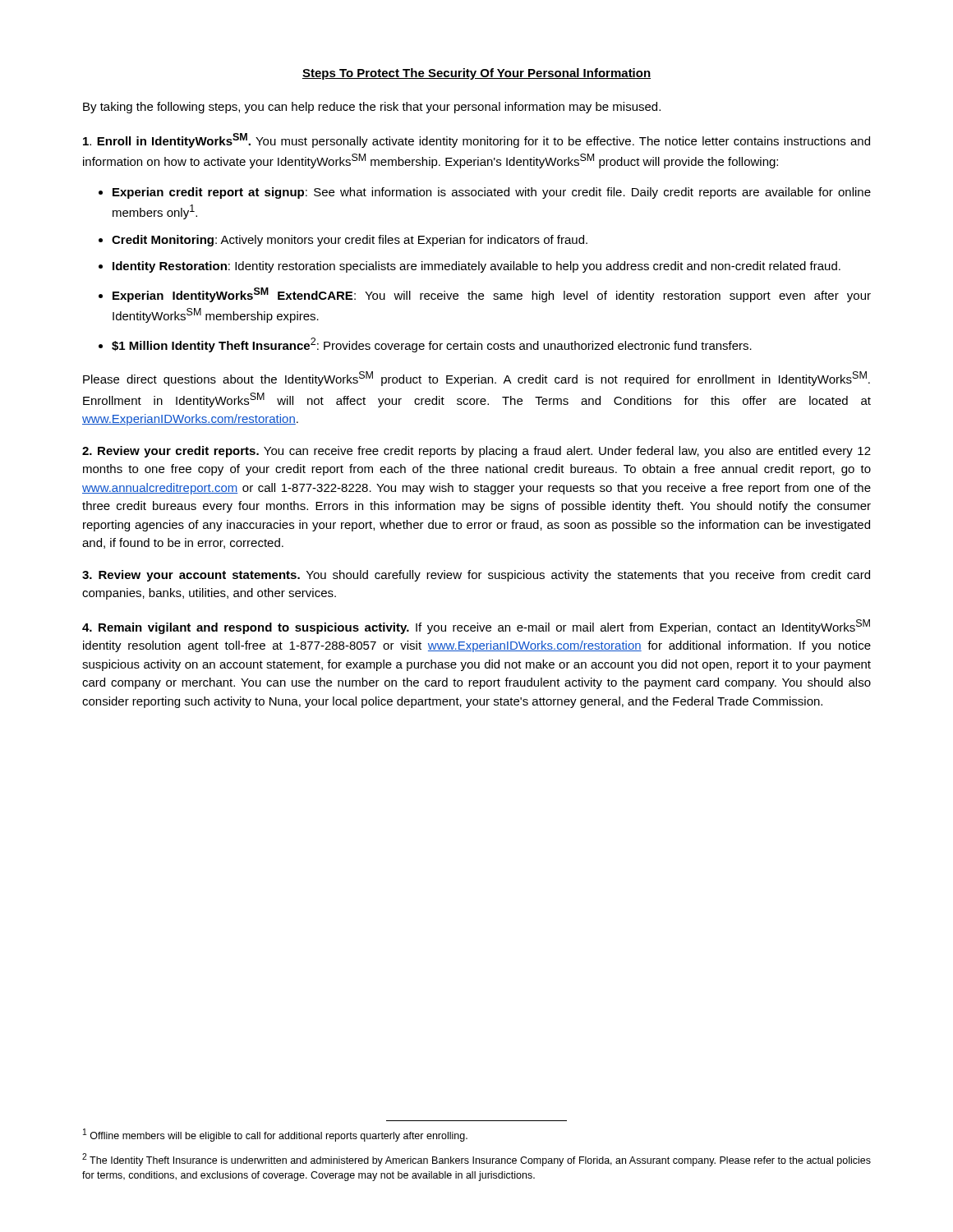Locate the block of text that opens with "Identity Restoration: Identity restoration specialists are immediately"
Screen dimensions: 1232x953
coord(476,266)
